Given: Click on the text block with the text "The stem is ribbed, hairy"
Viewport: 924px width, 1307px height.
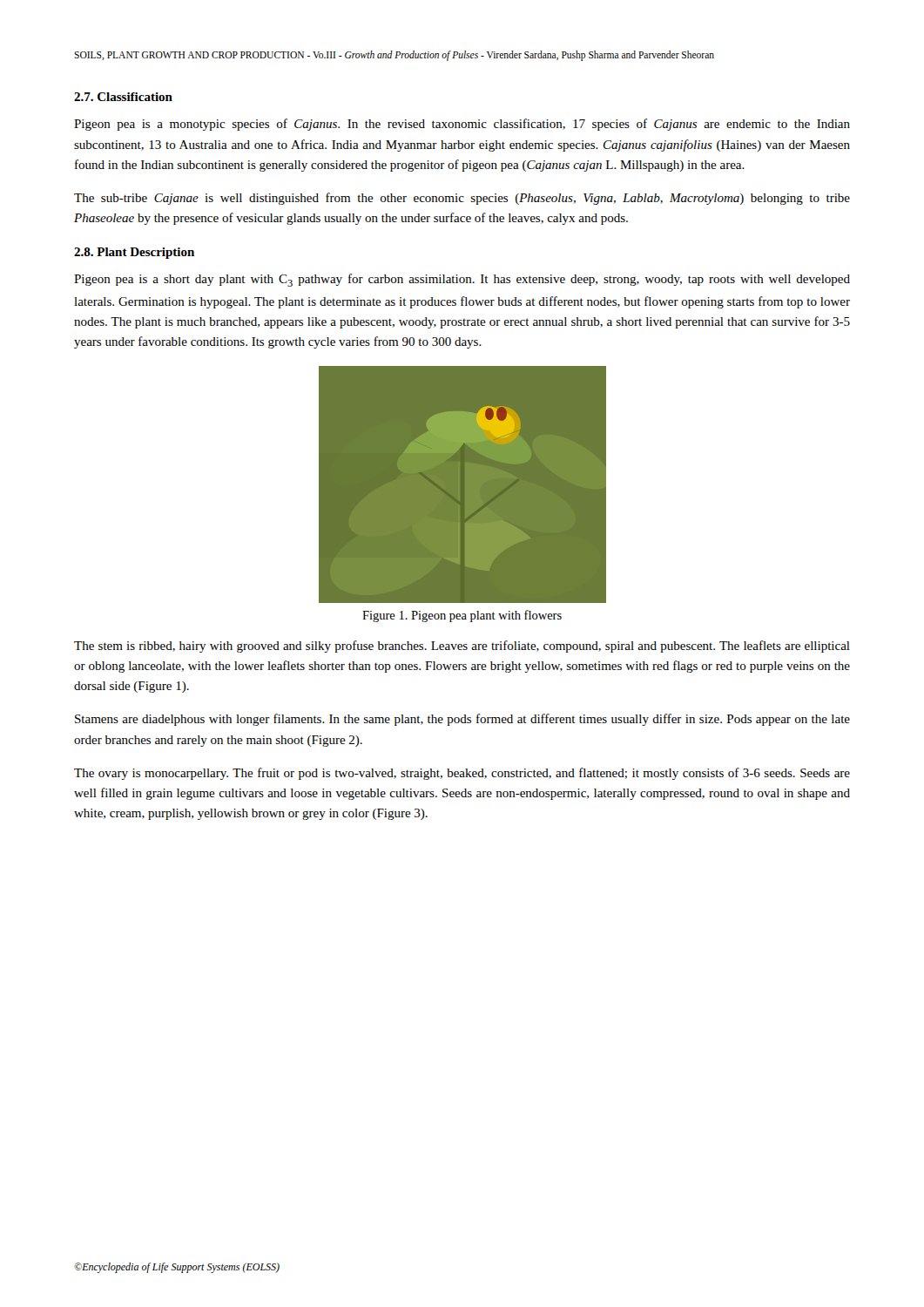Looking at the screenshot, I should 462,666.
